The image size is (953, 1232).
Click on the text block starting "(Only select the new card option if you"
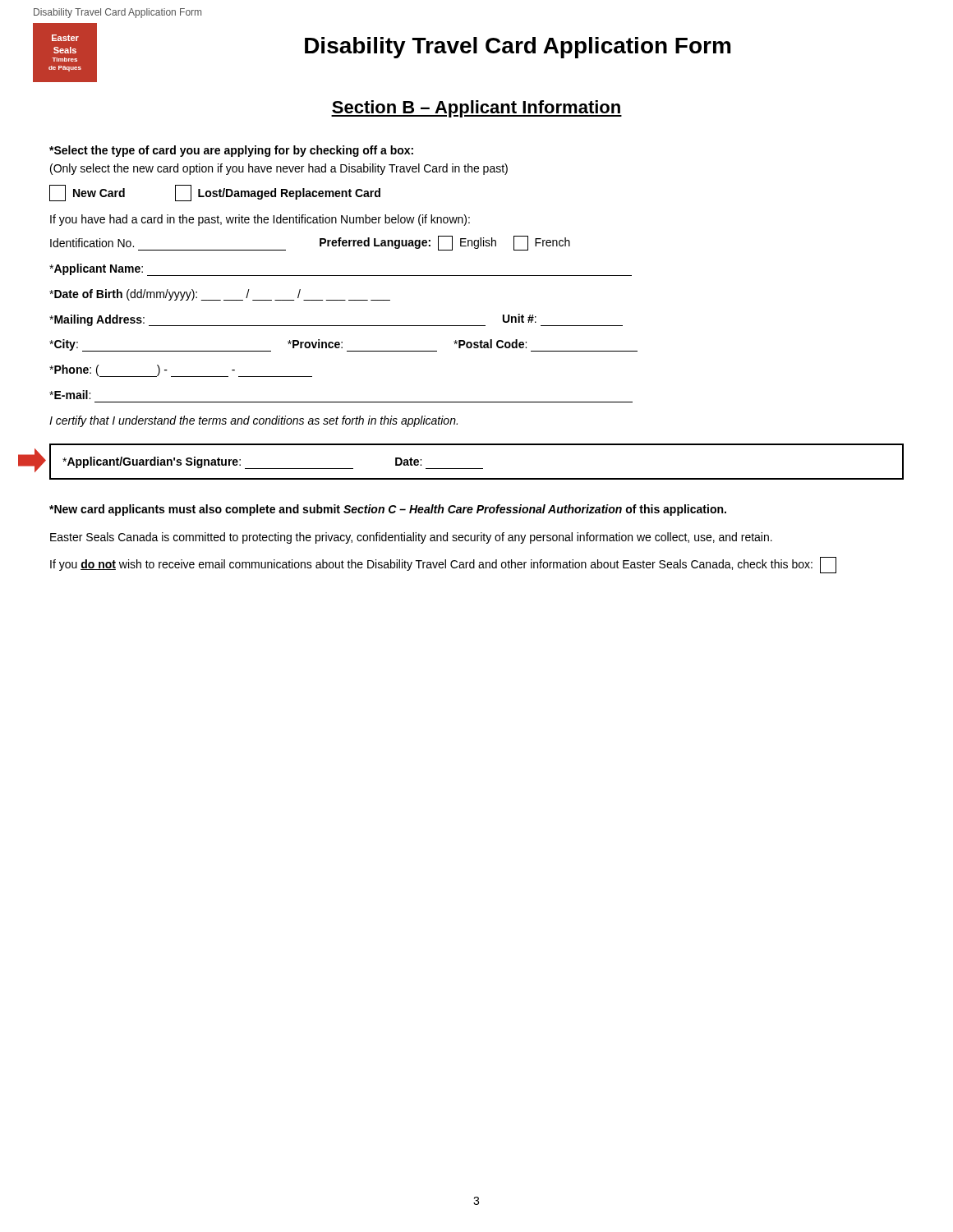[279, 168]
